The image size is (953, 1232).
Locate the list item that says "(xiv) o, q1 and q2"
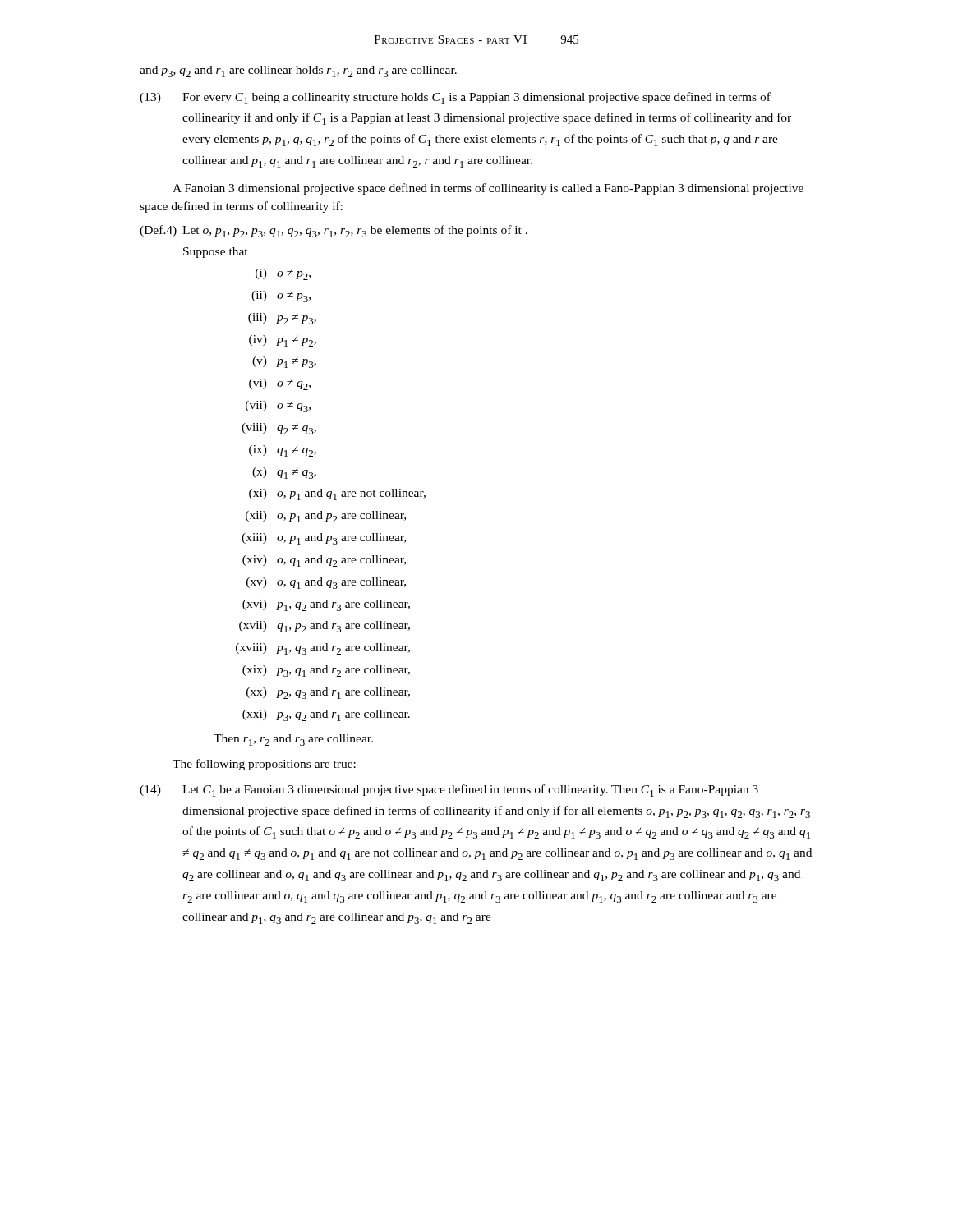click(x=324, y=561)
